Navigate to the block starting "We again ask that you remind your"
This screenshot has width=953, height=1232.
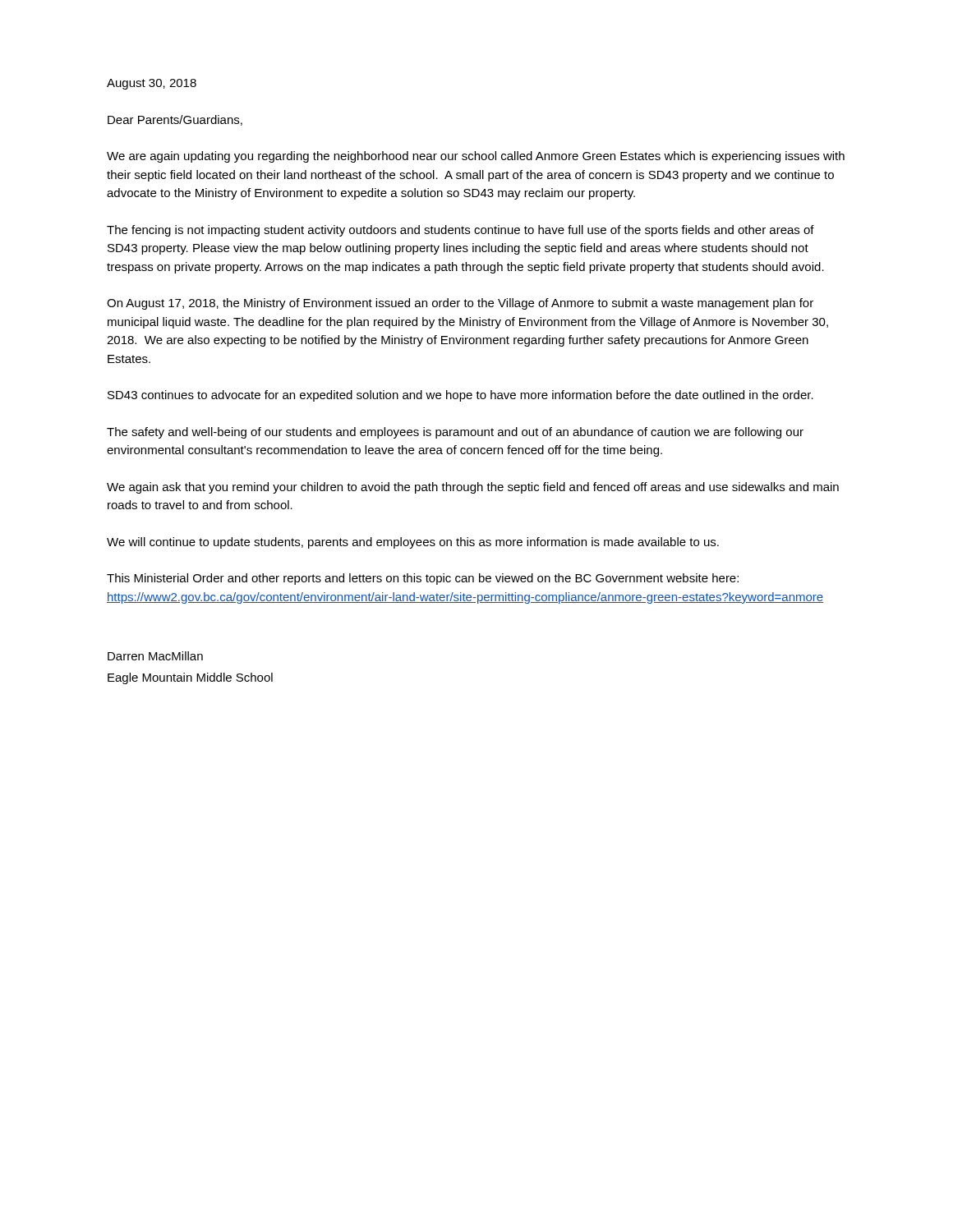tap(473, 495)
